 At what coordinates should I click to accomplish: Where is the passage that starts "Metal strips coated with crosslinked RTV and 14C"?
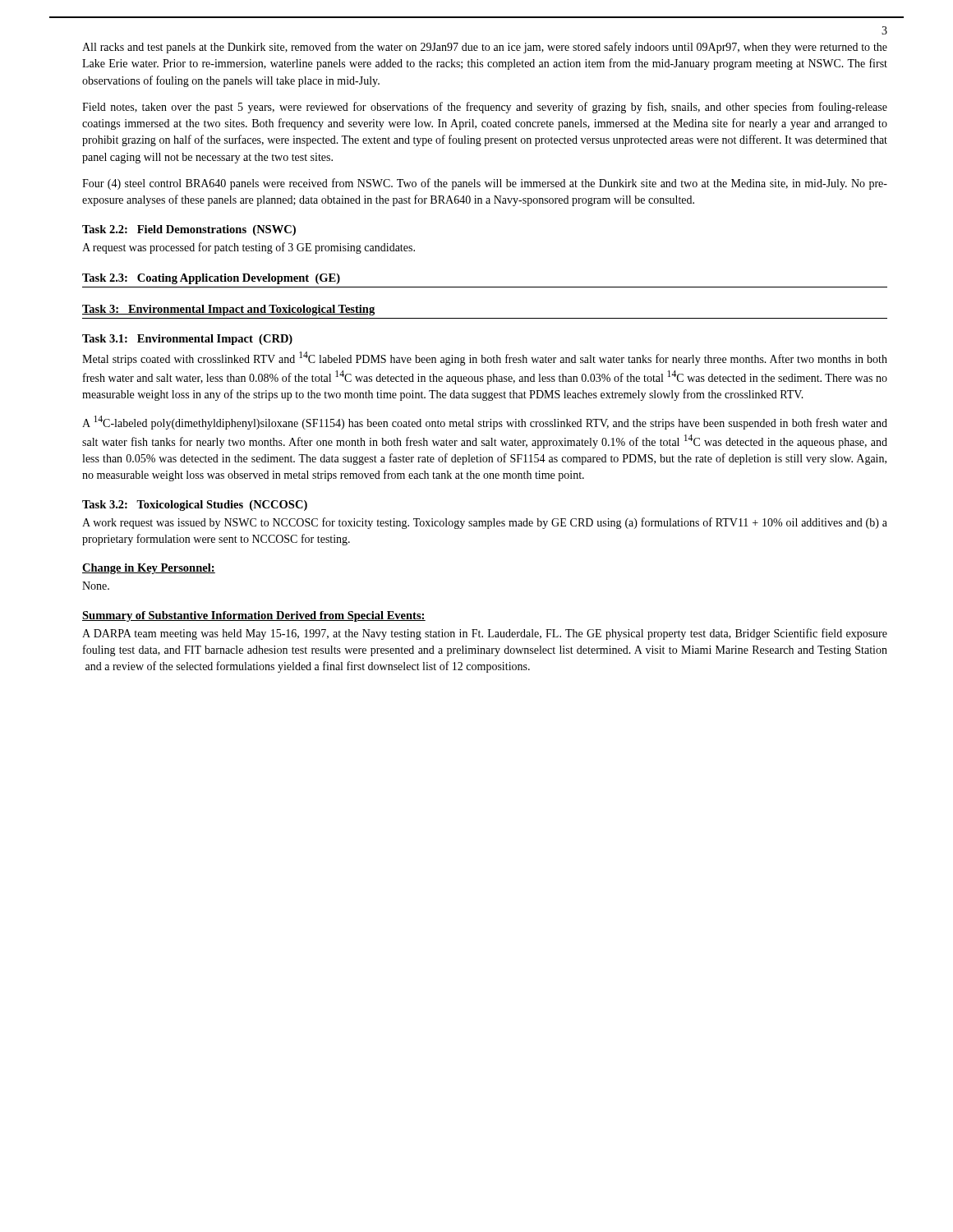(485, 376)
